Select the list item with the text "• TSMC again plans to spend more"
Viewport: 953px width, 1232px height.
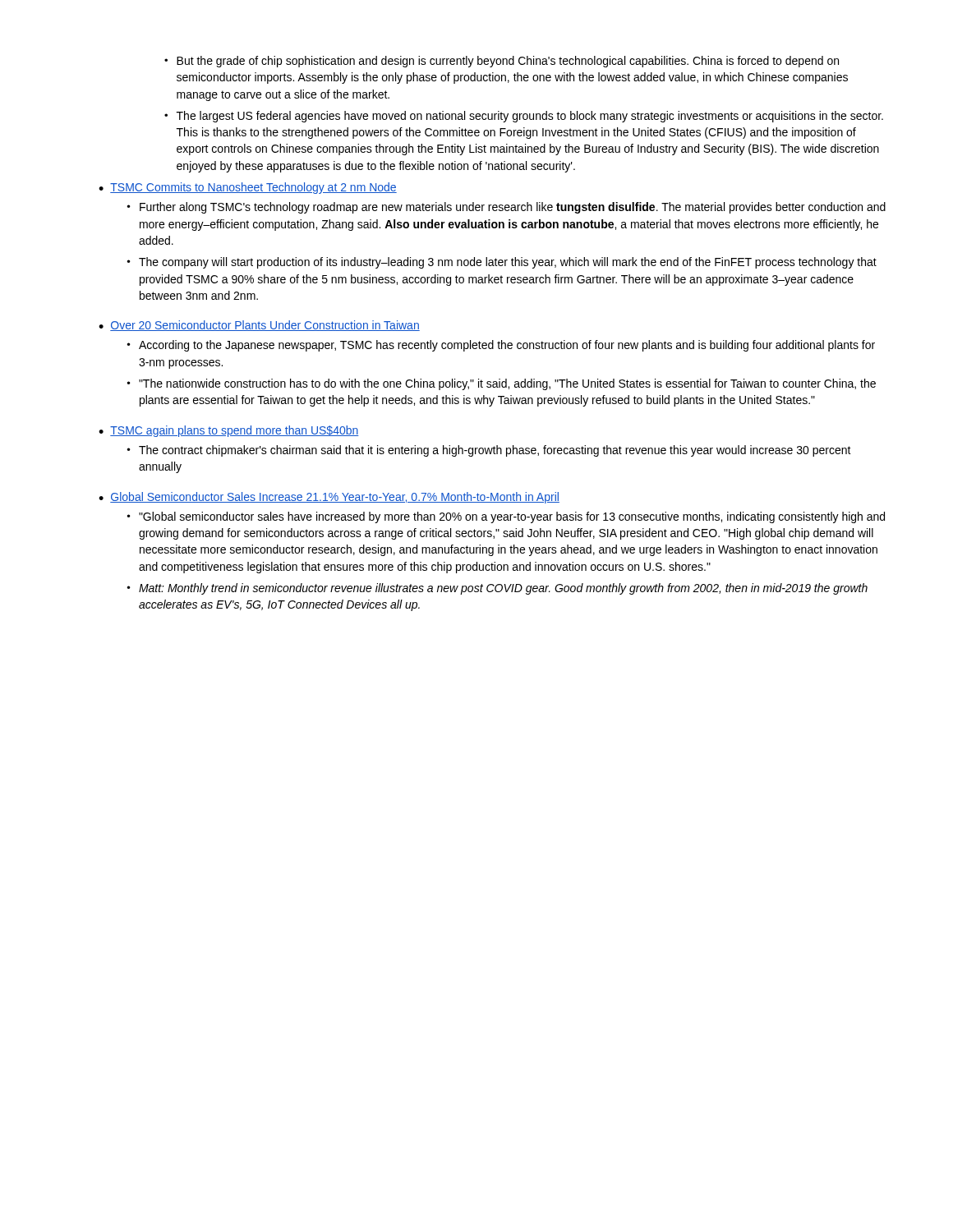493,451
